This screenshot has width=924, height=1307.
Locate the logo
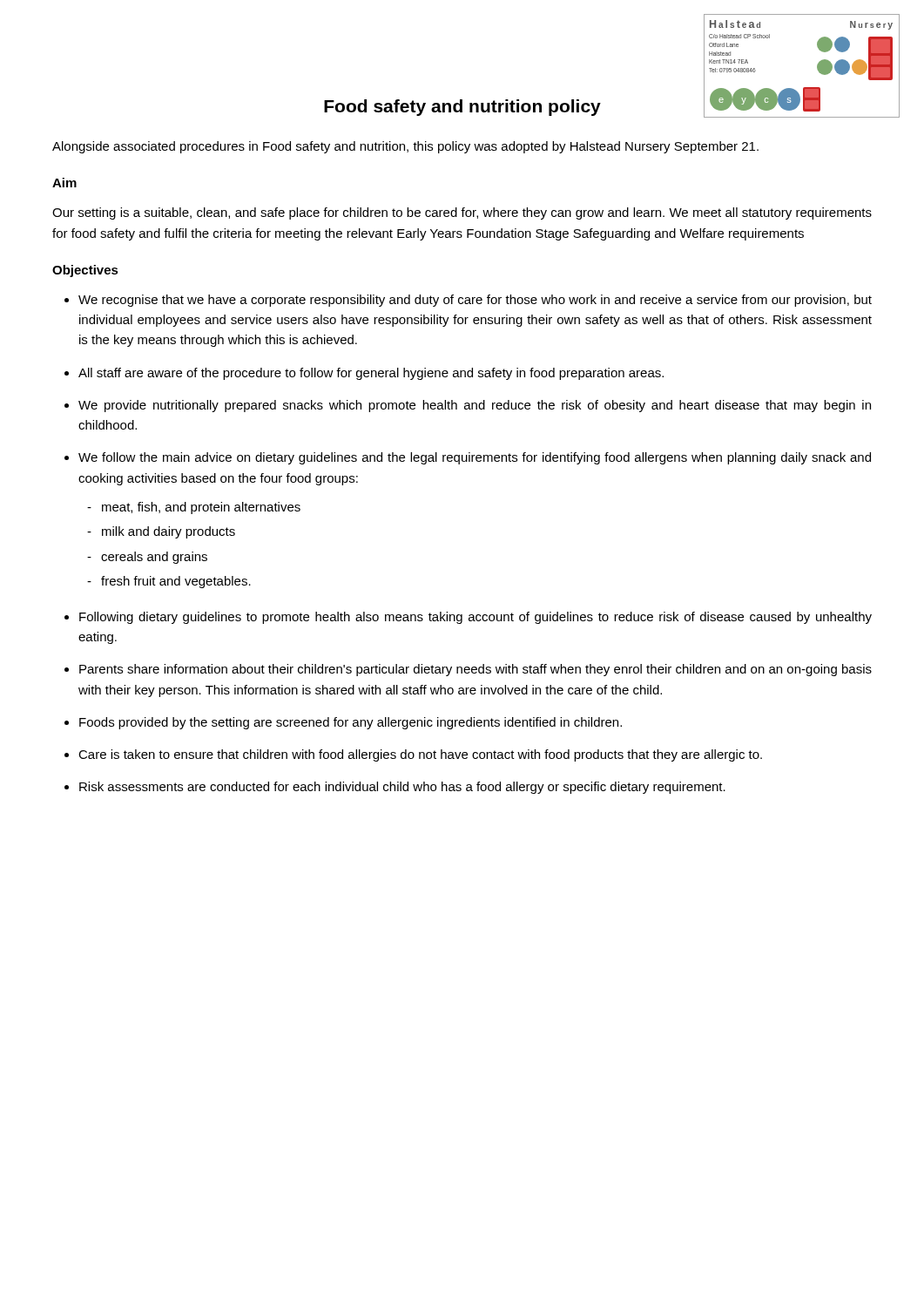[x=802, y=66]
